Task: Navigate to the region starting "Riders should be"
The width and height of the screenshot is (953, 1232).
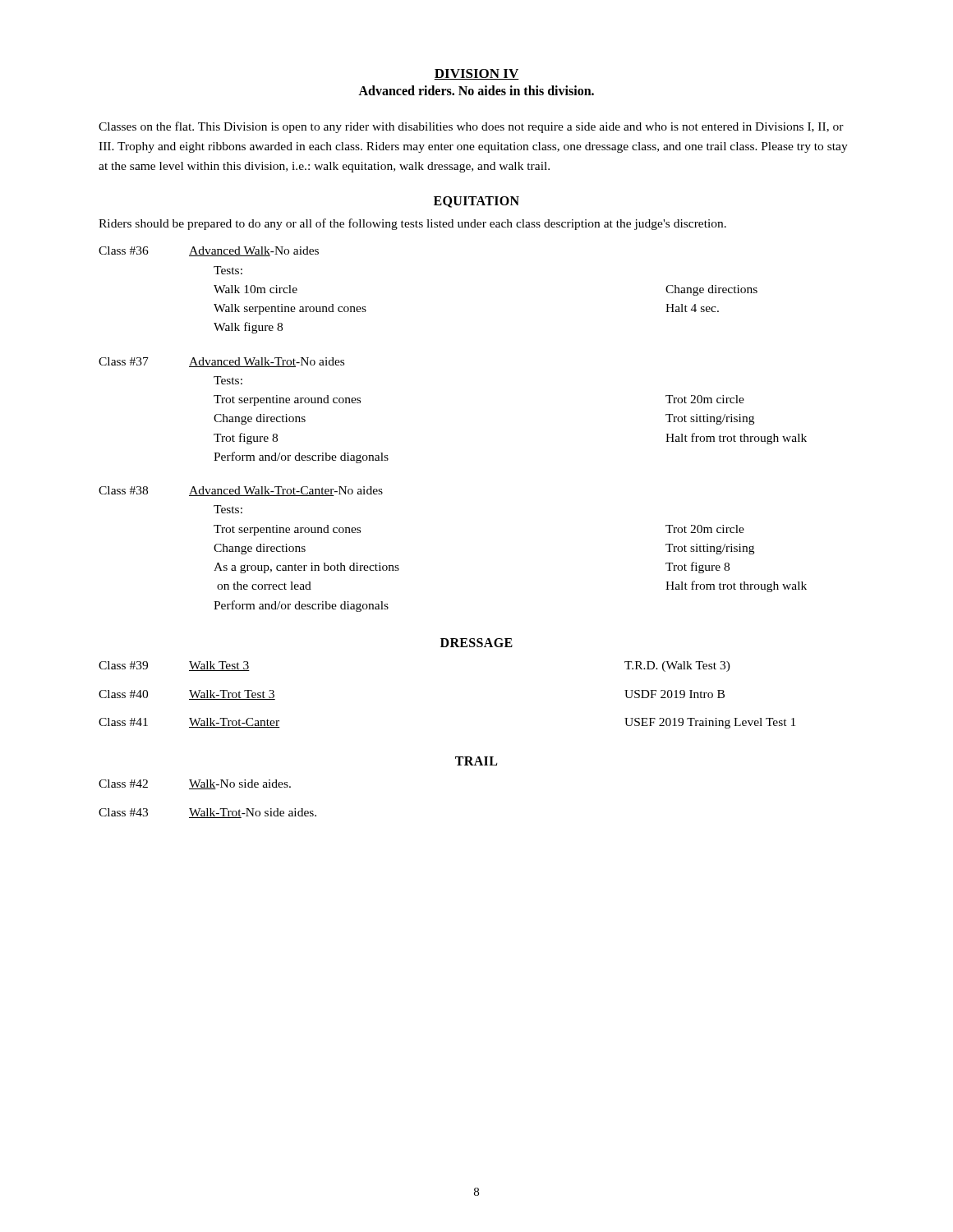Action: coord(413,223)
